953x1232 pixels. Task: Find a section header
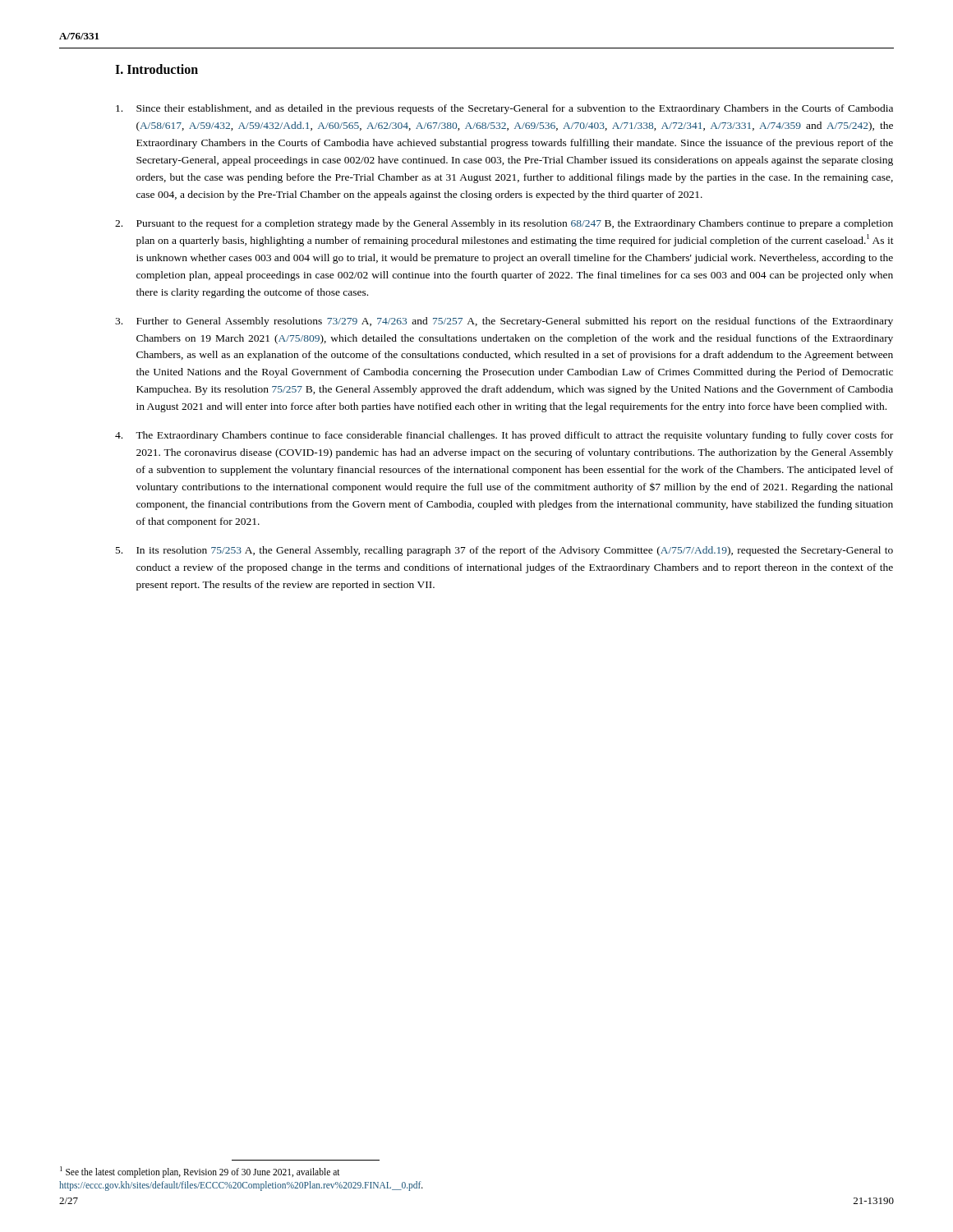157,69
